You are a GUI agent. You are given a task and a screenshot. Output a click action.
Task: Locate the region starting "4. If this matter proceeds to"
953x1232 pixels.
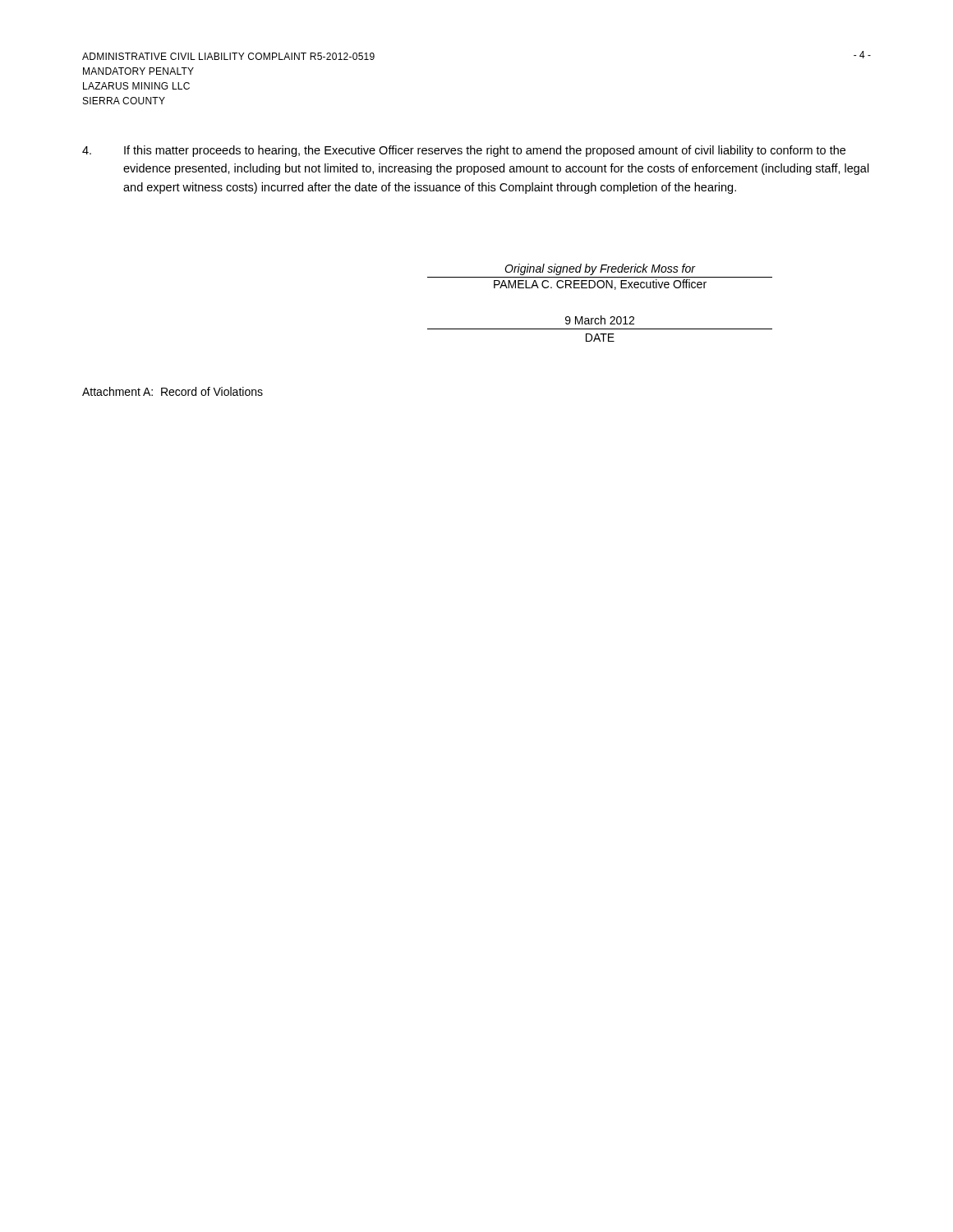pos(476,169)
